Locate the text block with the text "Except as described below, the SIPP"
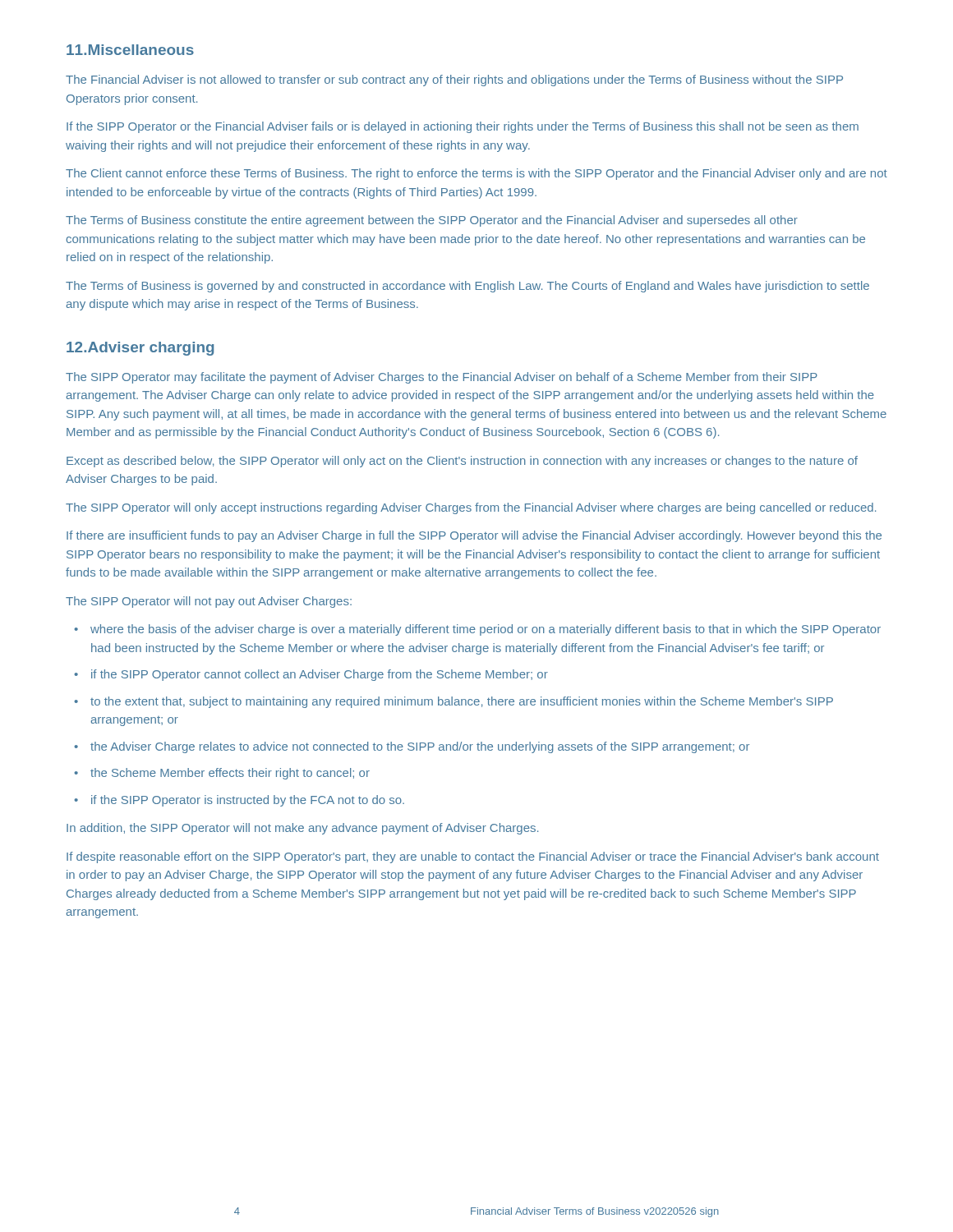The image size is (953, 1232). click(x=476, y=470)
